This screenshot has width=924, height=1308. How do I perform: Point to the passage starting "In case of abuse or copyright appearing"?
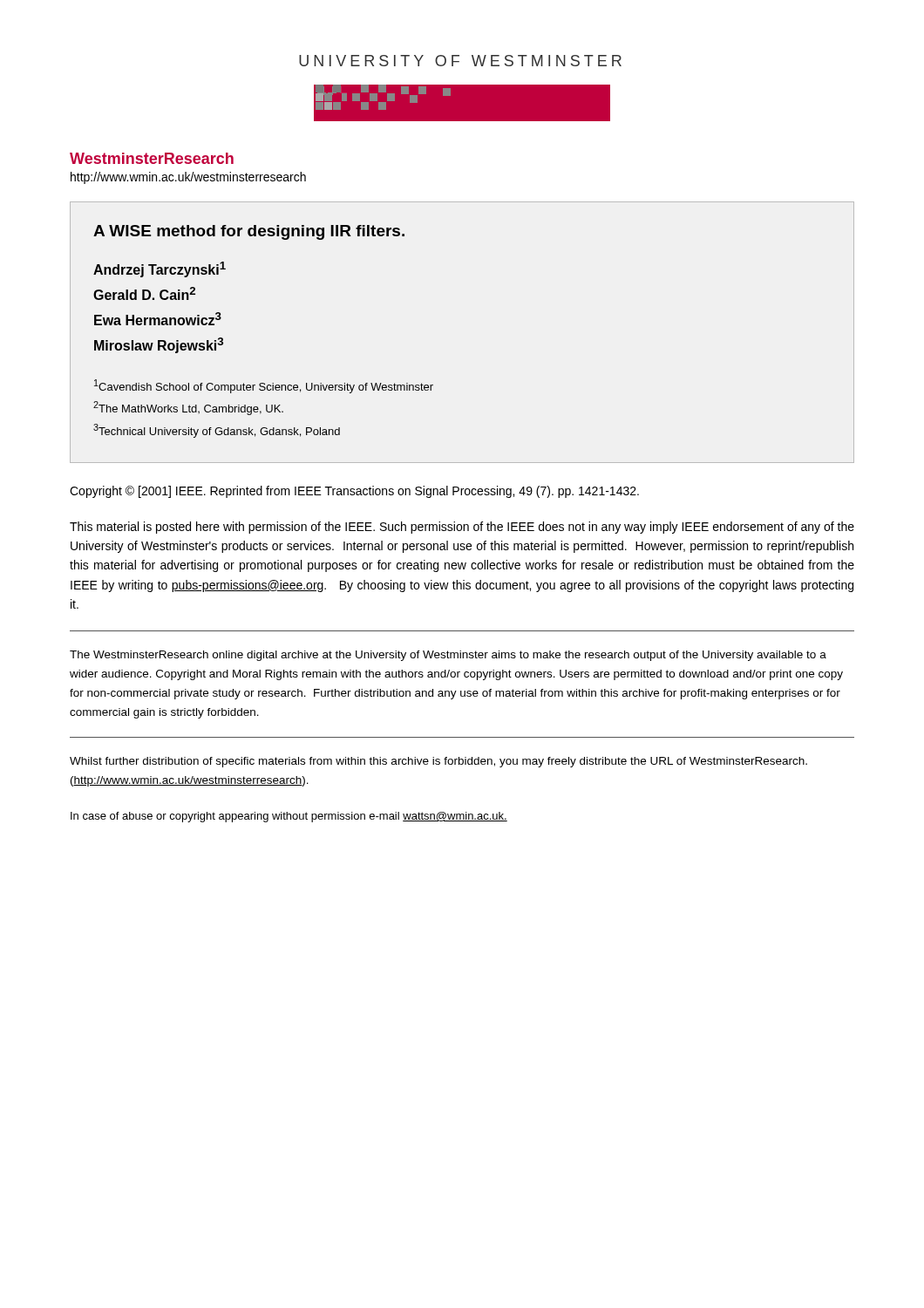(288, 816)
